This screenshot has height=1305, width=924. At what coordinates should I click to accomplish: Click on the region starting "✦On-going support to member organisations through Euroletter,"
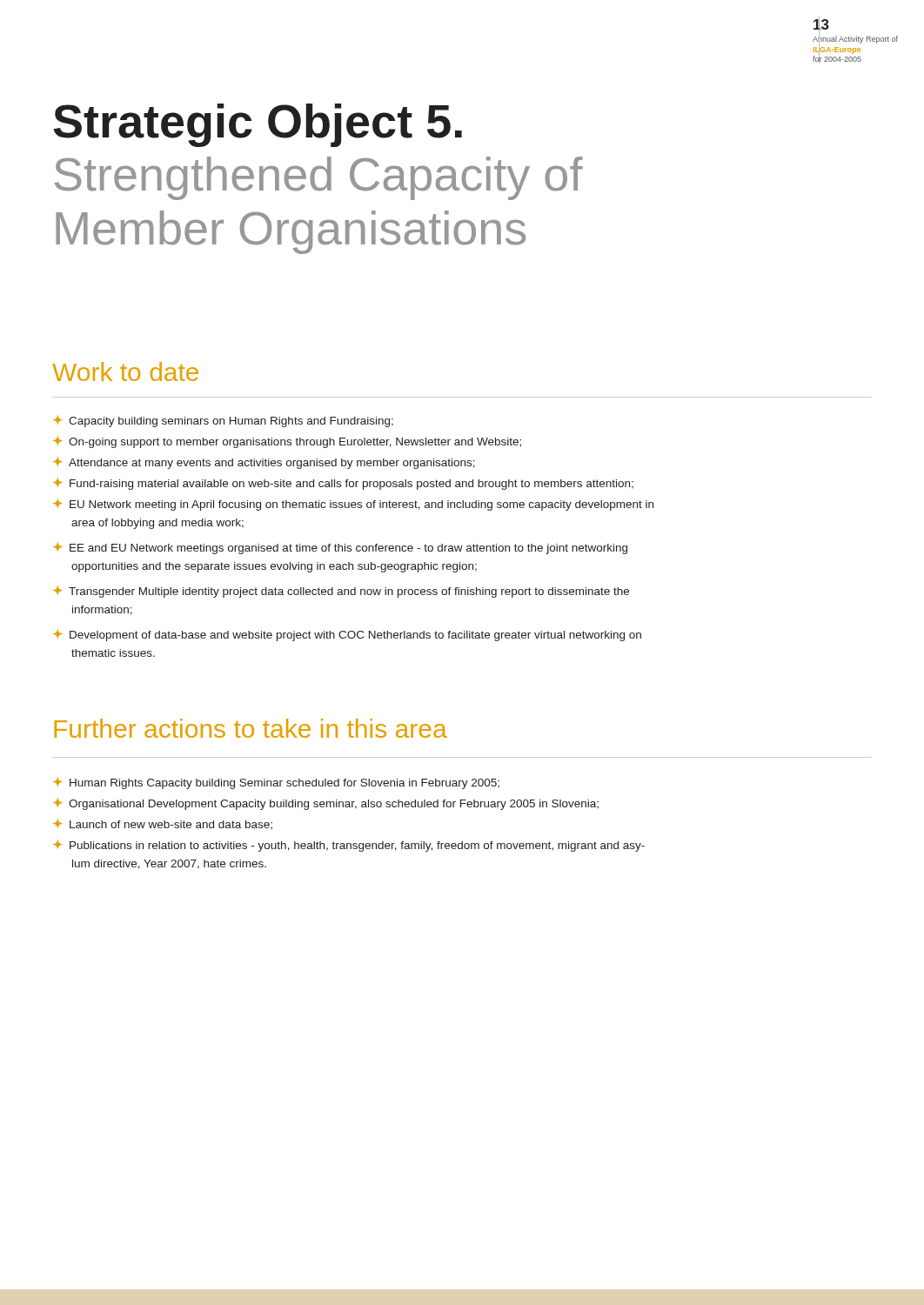tap(287, 441)
